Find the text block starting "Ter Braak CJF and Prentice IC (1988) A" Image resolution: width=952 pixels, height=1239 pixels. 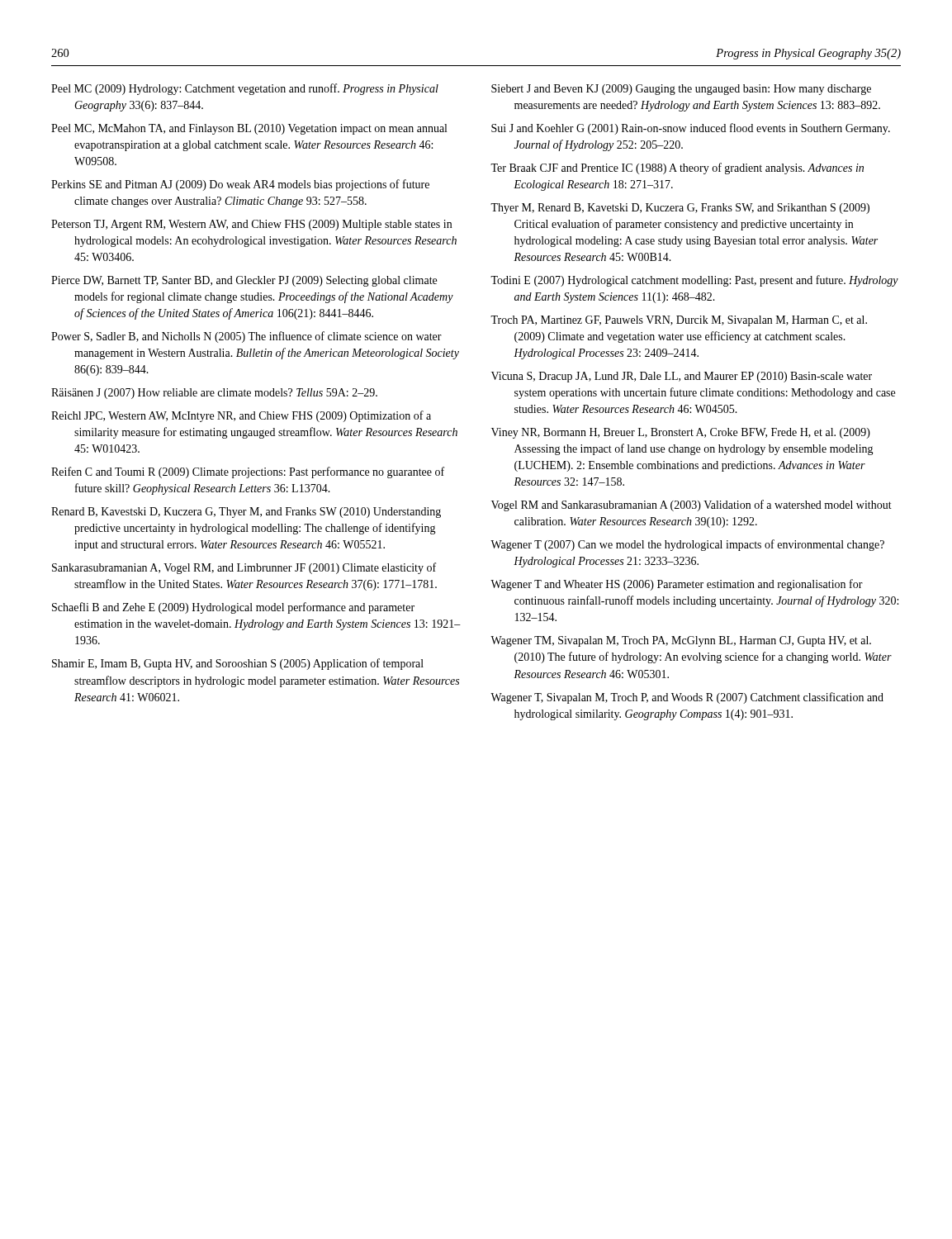pos(678,176)
